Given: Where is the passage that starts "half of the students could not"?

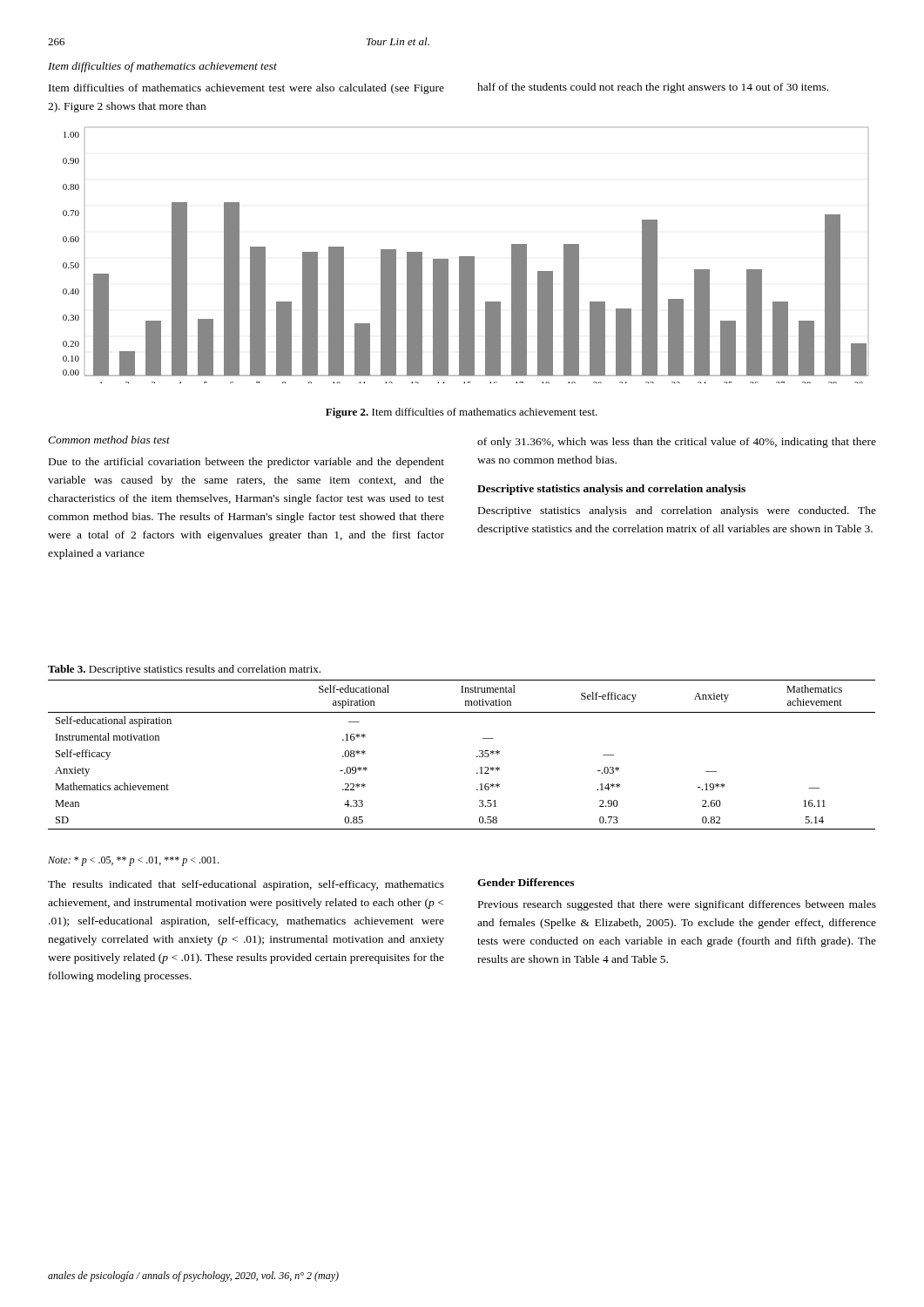Looking at the screenshot, I should click(653, 87).
